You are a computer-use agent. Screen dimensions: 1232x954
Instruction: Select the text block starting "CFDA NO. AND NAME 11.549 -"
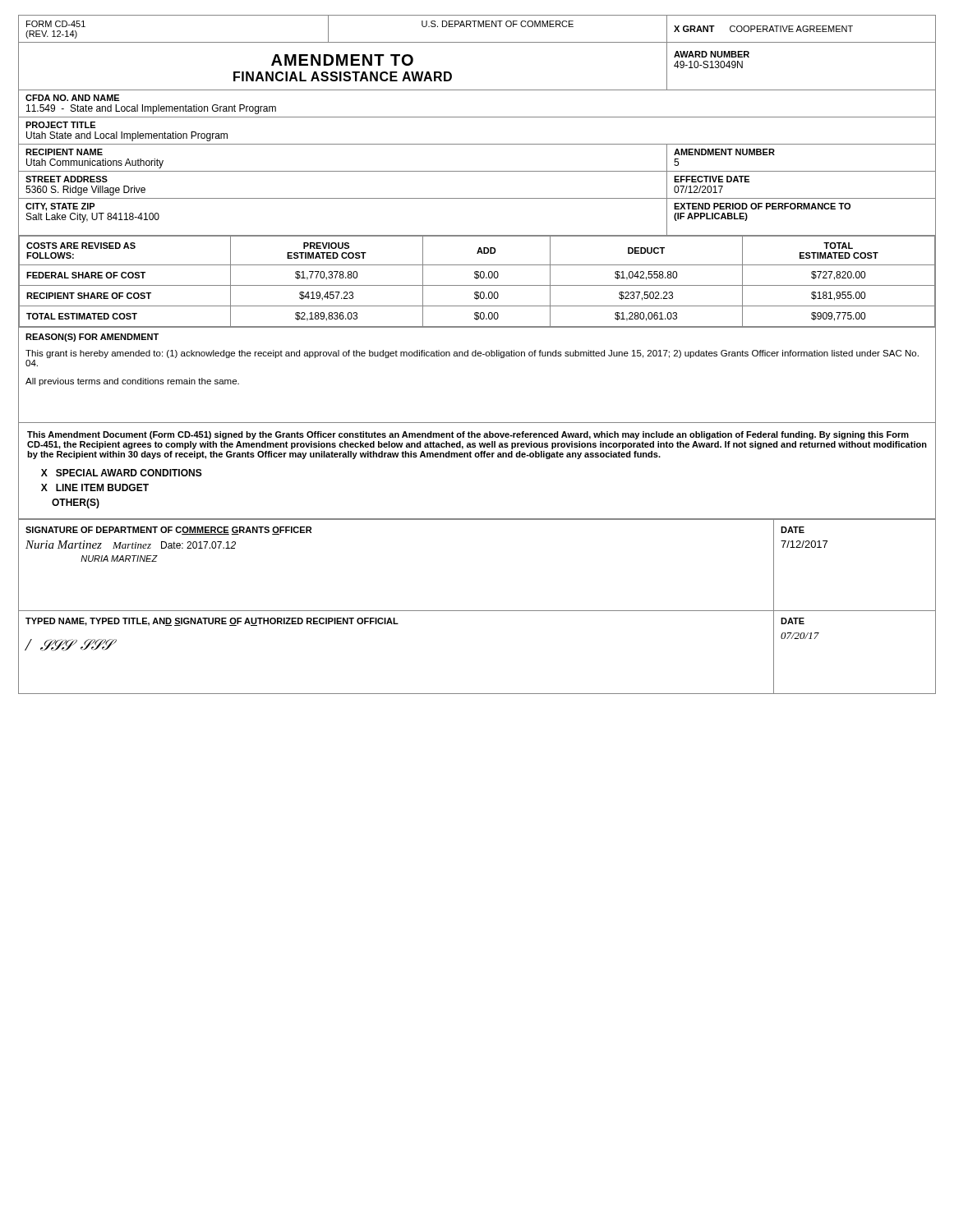[477, 104]
